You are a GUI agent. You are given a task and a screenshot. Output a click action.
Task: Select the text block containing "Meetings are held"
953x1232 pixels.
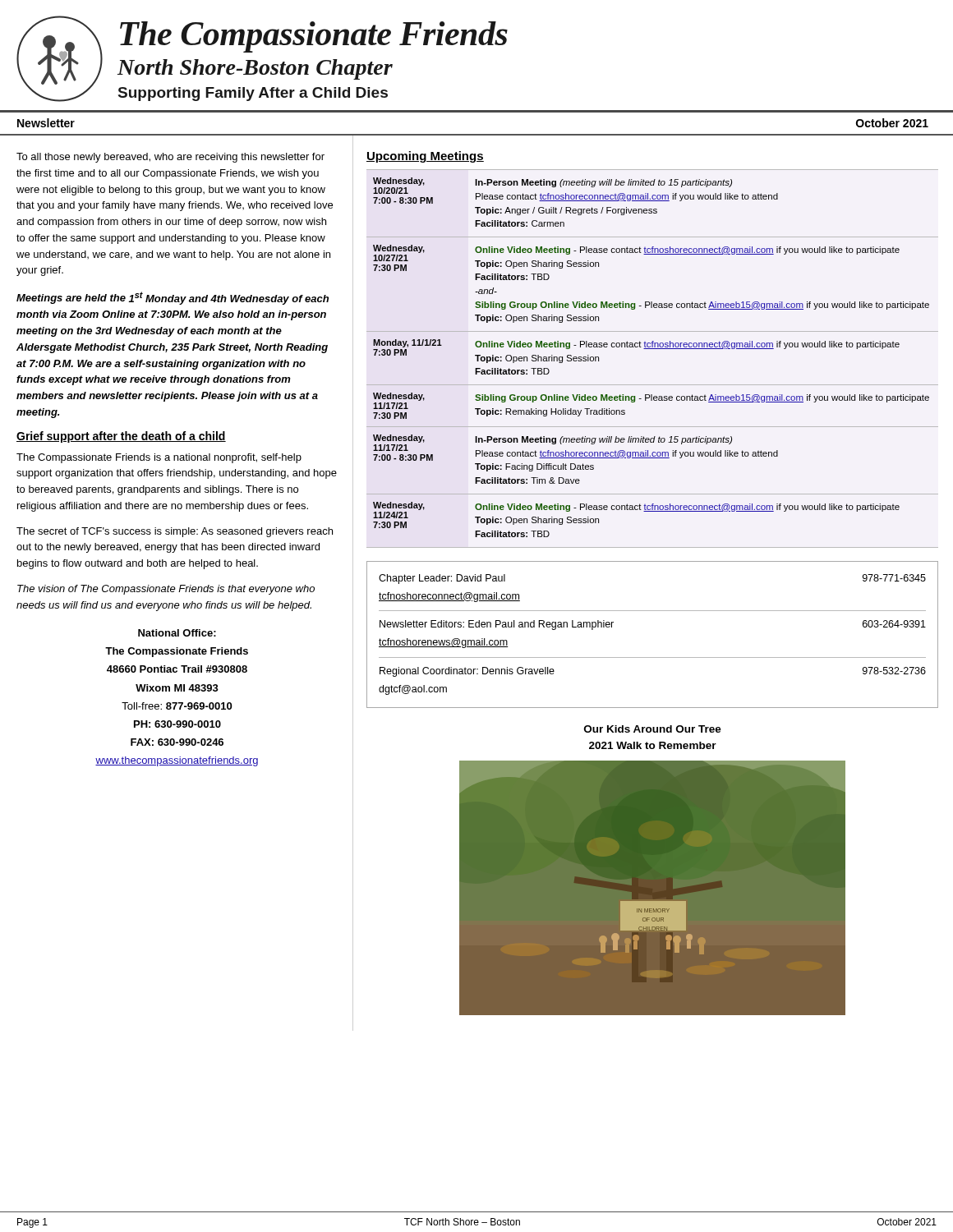point(173,354)
